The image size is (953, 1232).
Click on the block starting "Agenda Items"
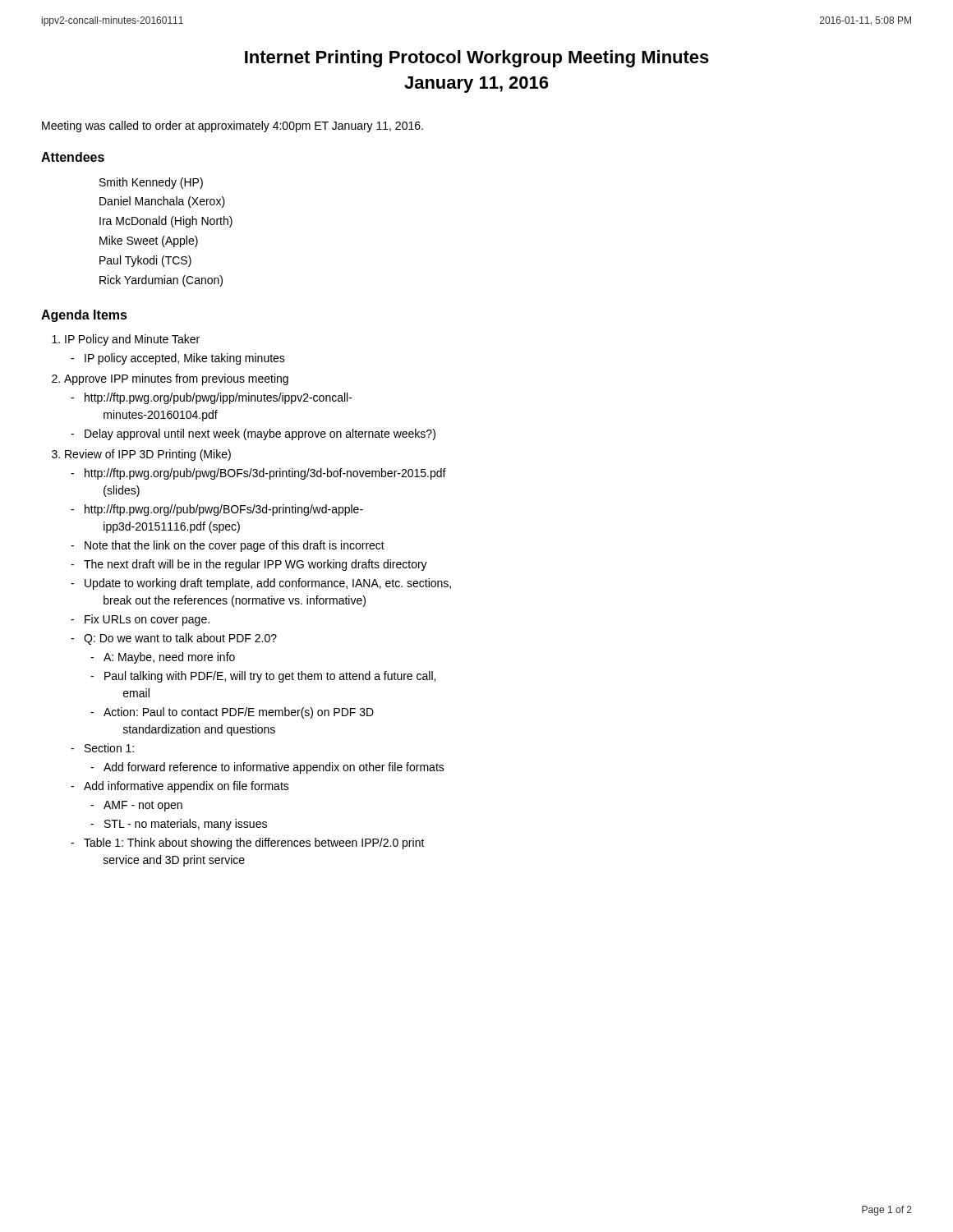(84, 315)
